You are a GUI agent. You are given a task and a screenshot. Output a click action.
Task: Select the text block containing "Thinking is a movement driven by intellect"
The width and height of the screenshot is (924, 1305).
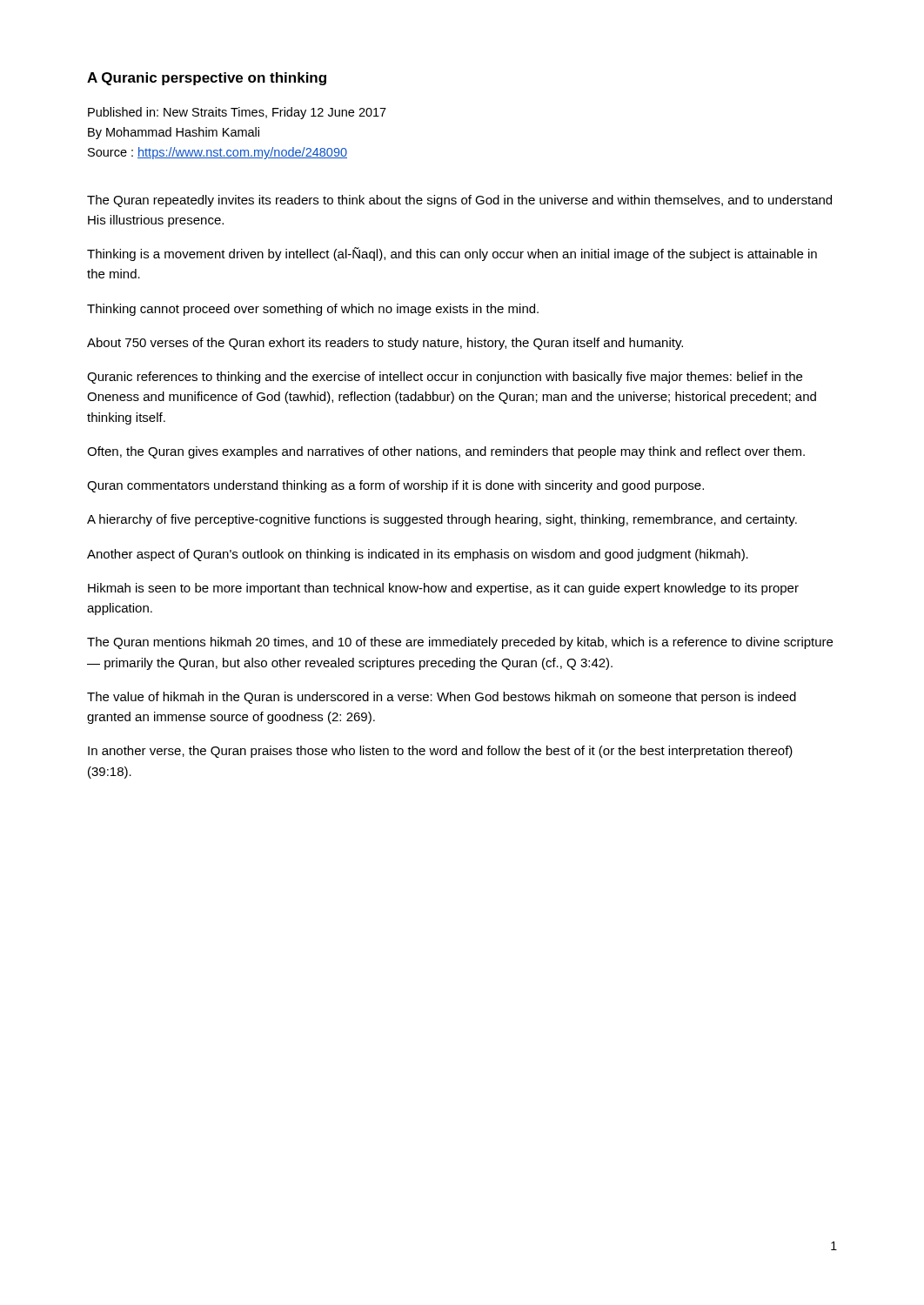coord(452,264)
